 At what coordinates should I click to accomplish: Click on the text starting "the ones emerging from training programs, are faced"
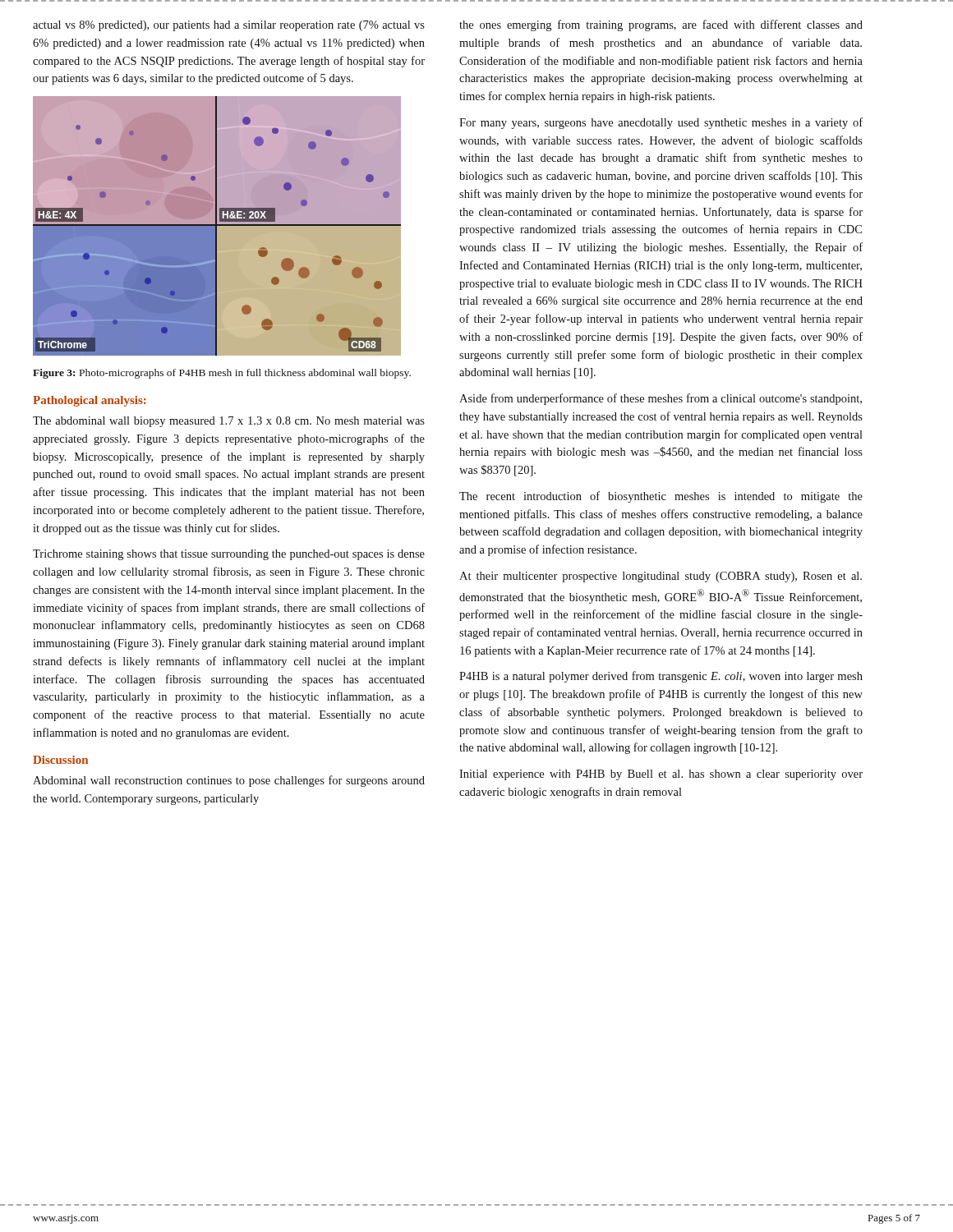(x=661, y=61)
